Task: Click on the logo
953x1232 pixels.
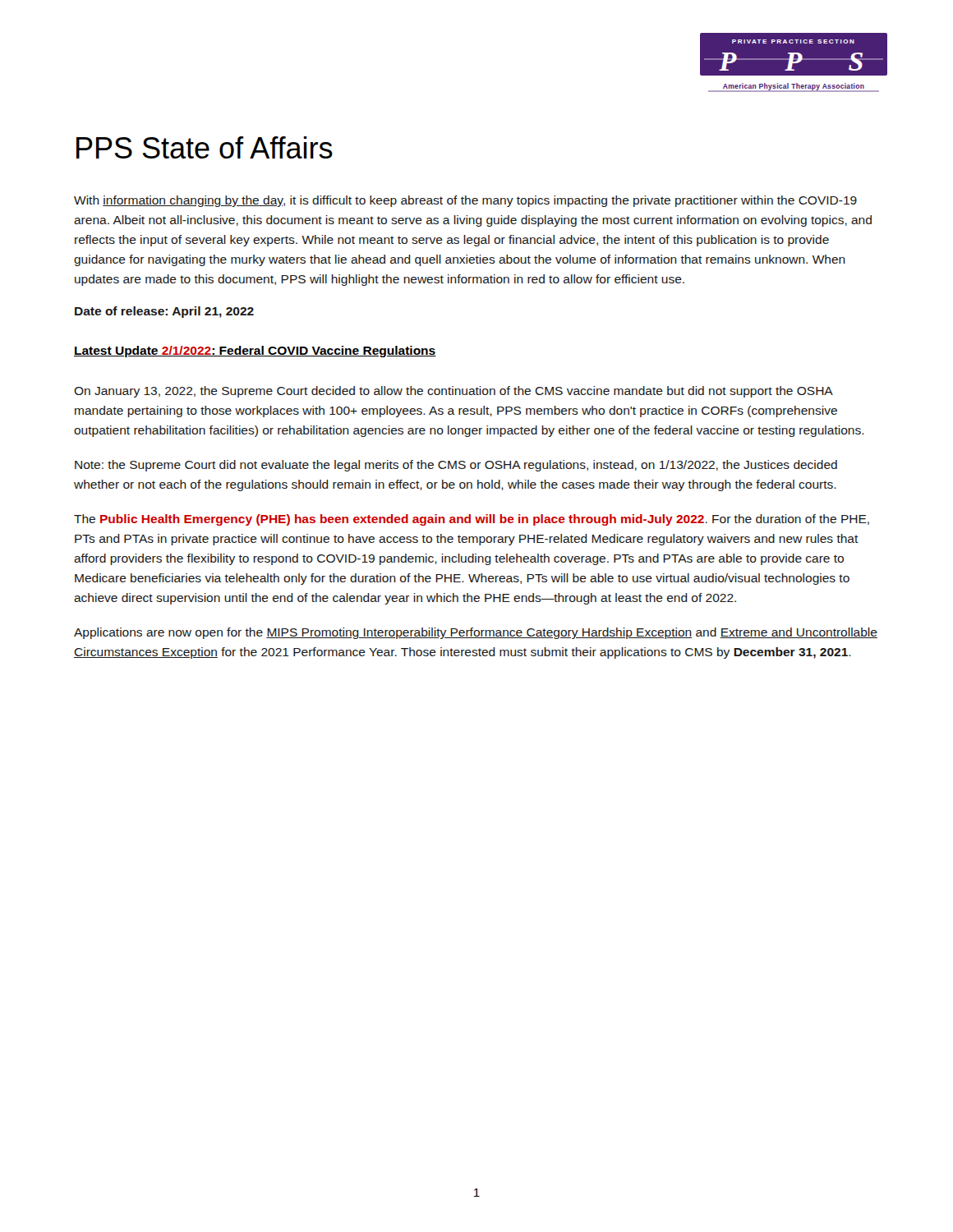Action: [x=794, y=67]
